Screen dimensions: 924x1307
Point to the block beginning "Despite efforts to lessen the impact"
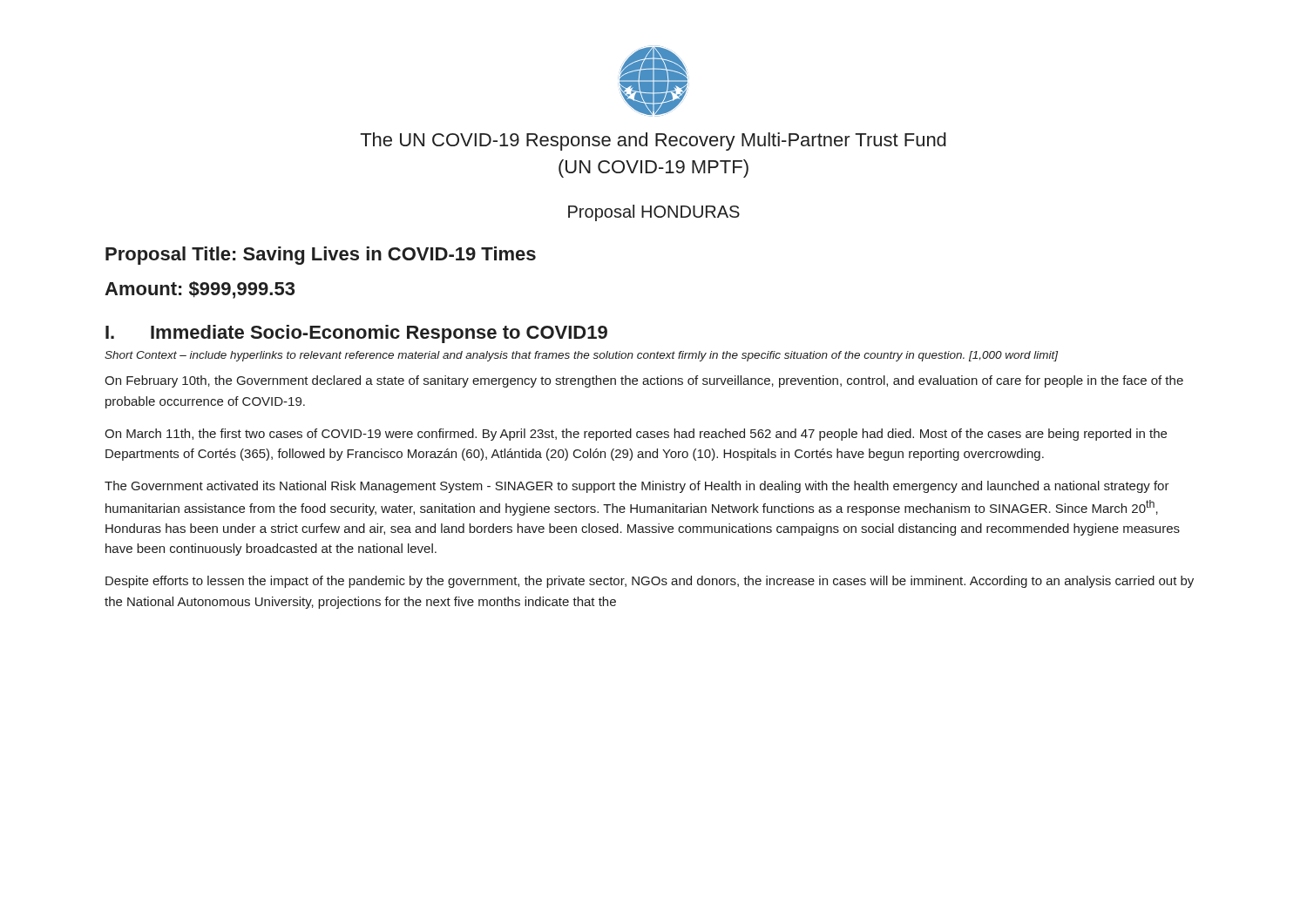click(654, 591)
